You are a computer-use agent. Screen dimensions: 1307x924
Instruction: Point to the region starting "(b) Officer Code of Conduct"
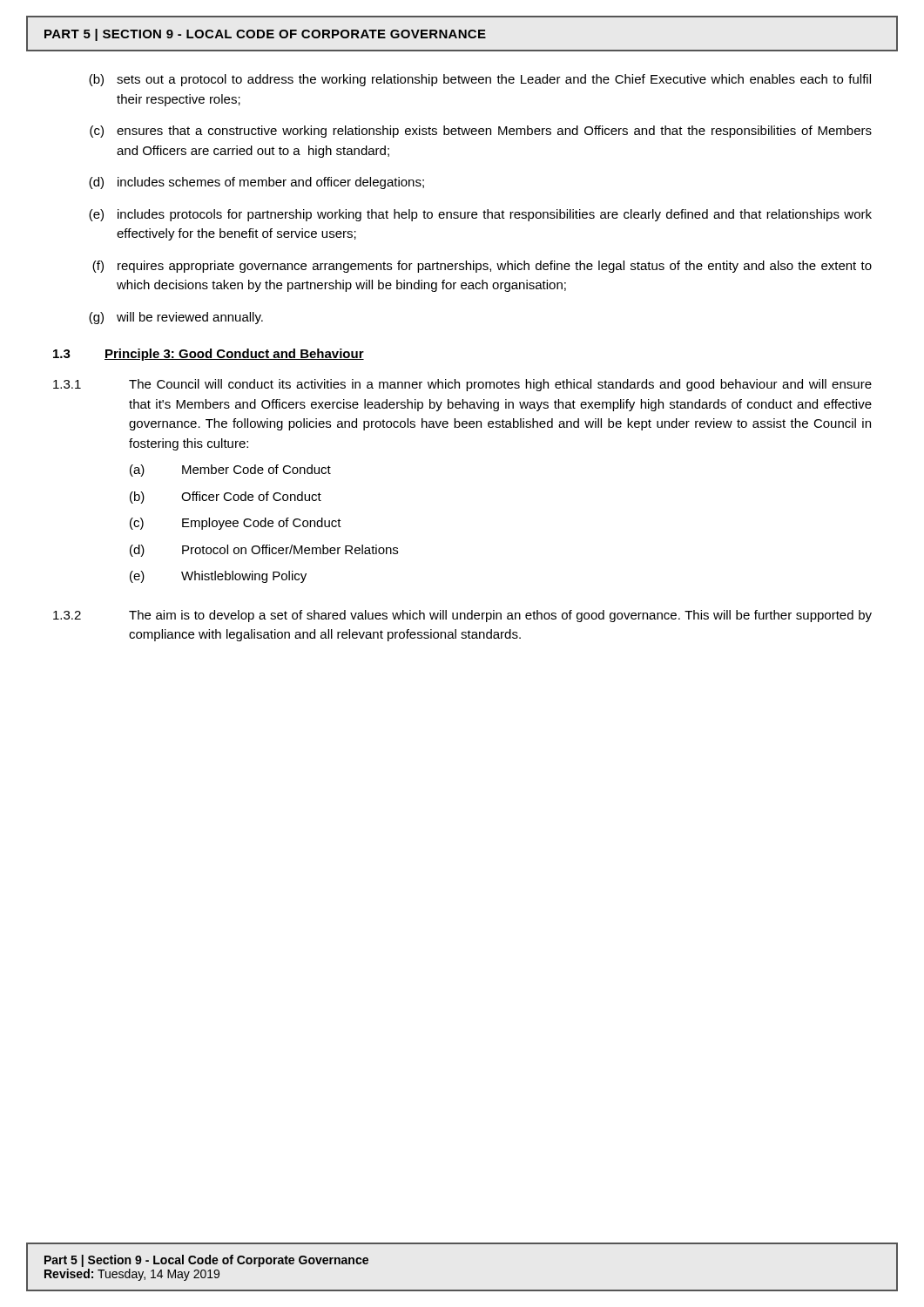click(x=226, y=498)
